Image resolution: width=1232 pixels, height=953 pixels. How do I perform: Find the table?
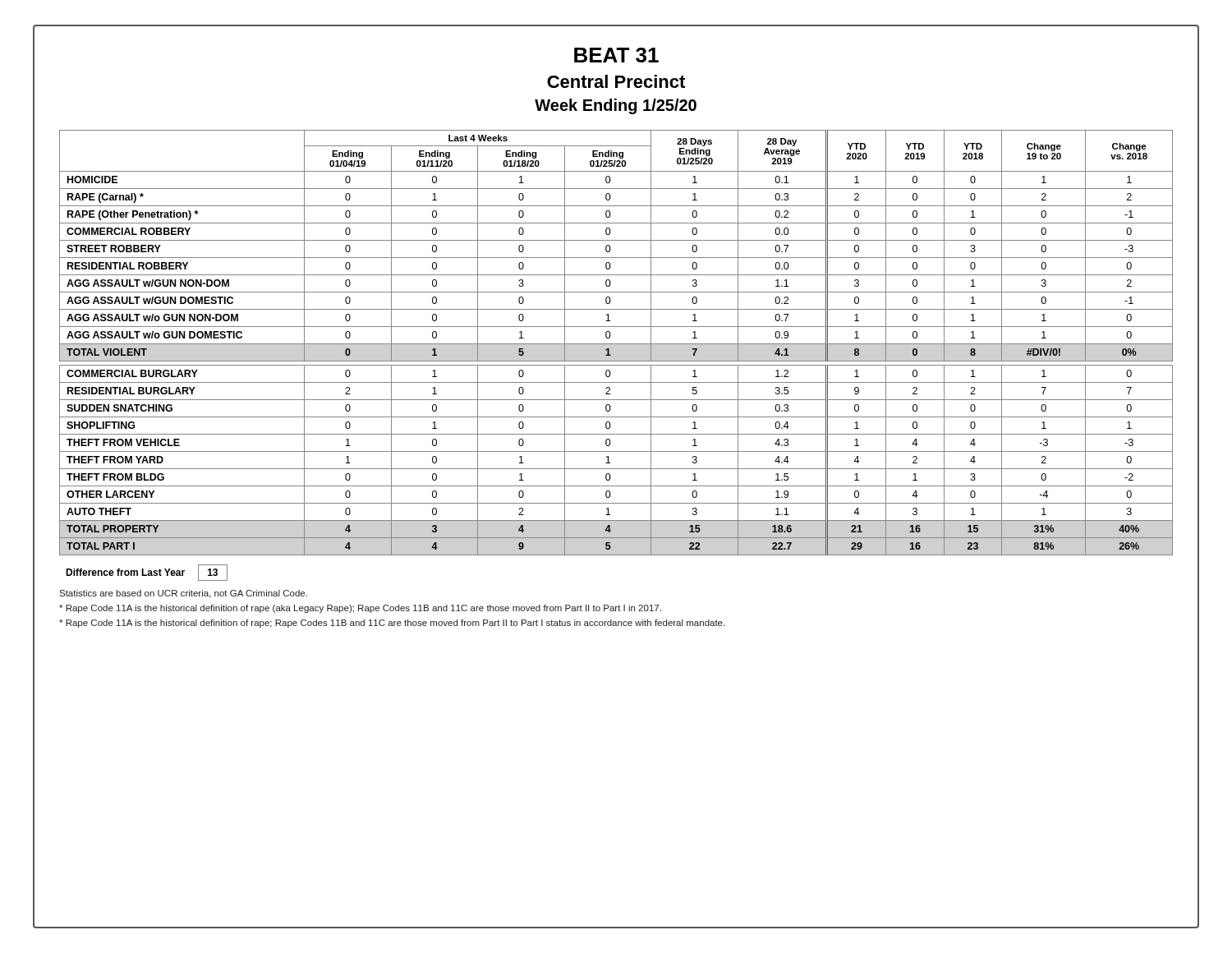616,343
